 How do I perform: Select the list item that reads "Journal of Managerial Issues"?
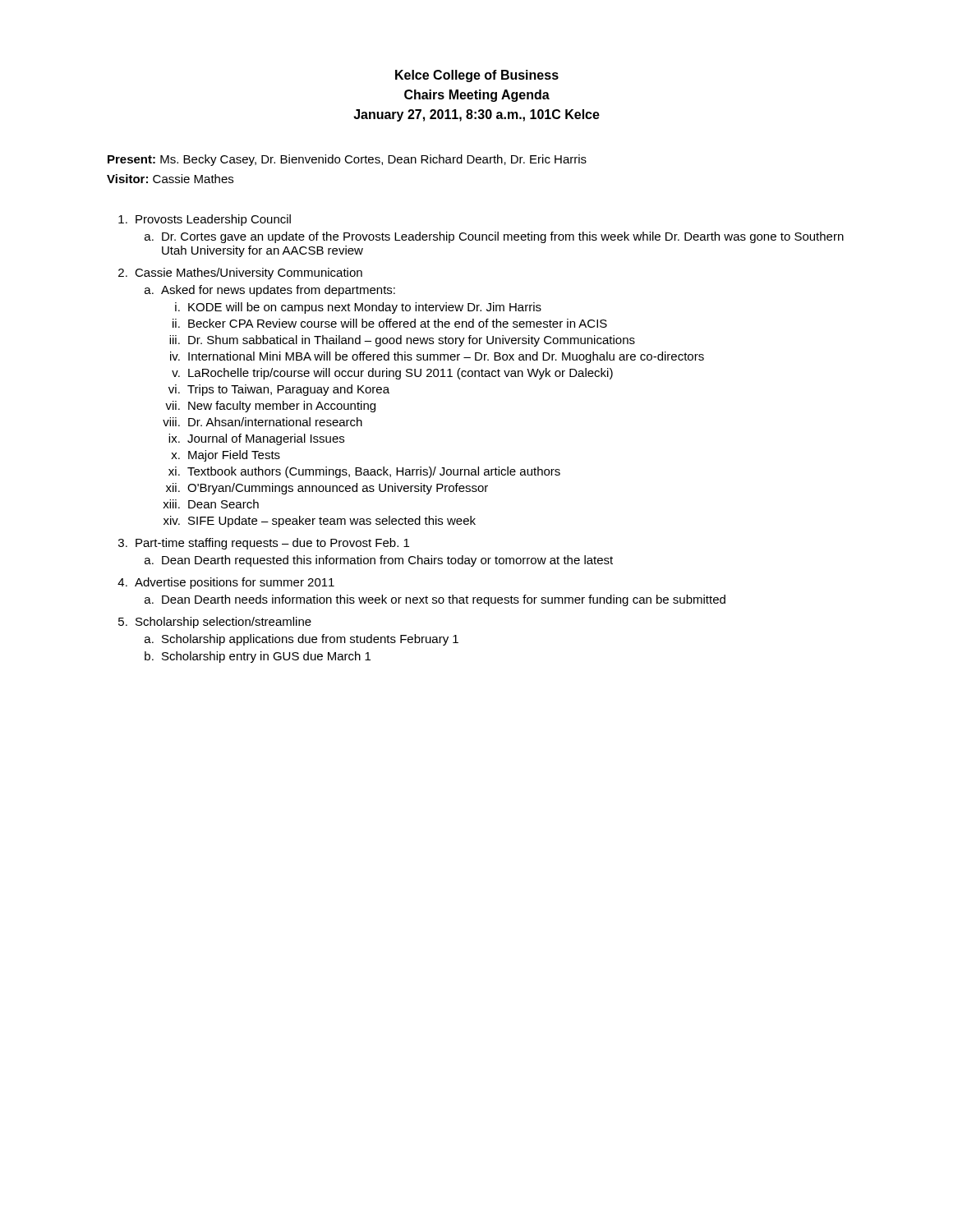click(x=266, y=438)
